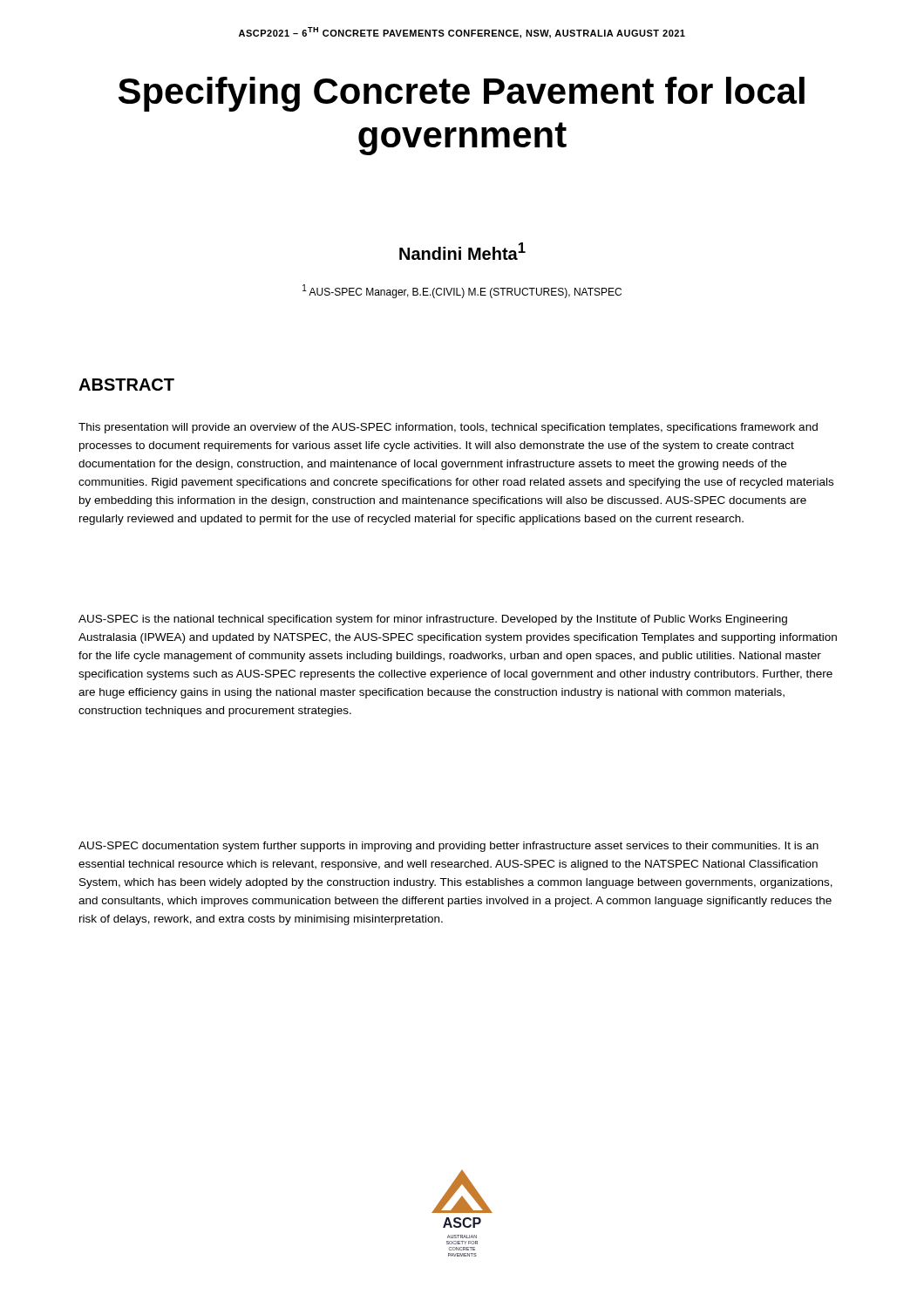Find the block on this page that starts "AUS-SPEC documentation system further supports"

coord(462,883)
